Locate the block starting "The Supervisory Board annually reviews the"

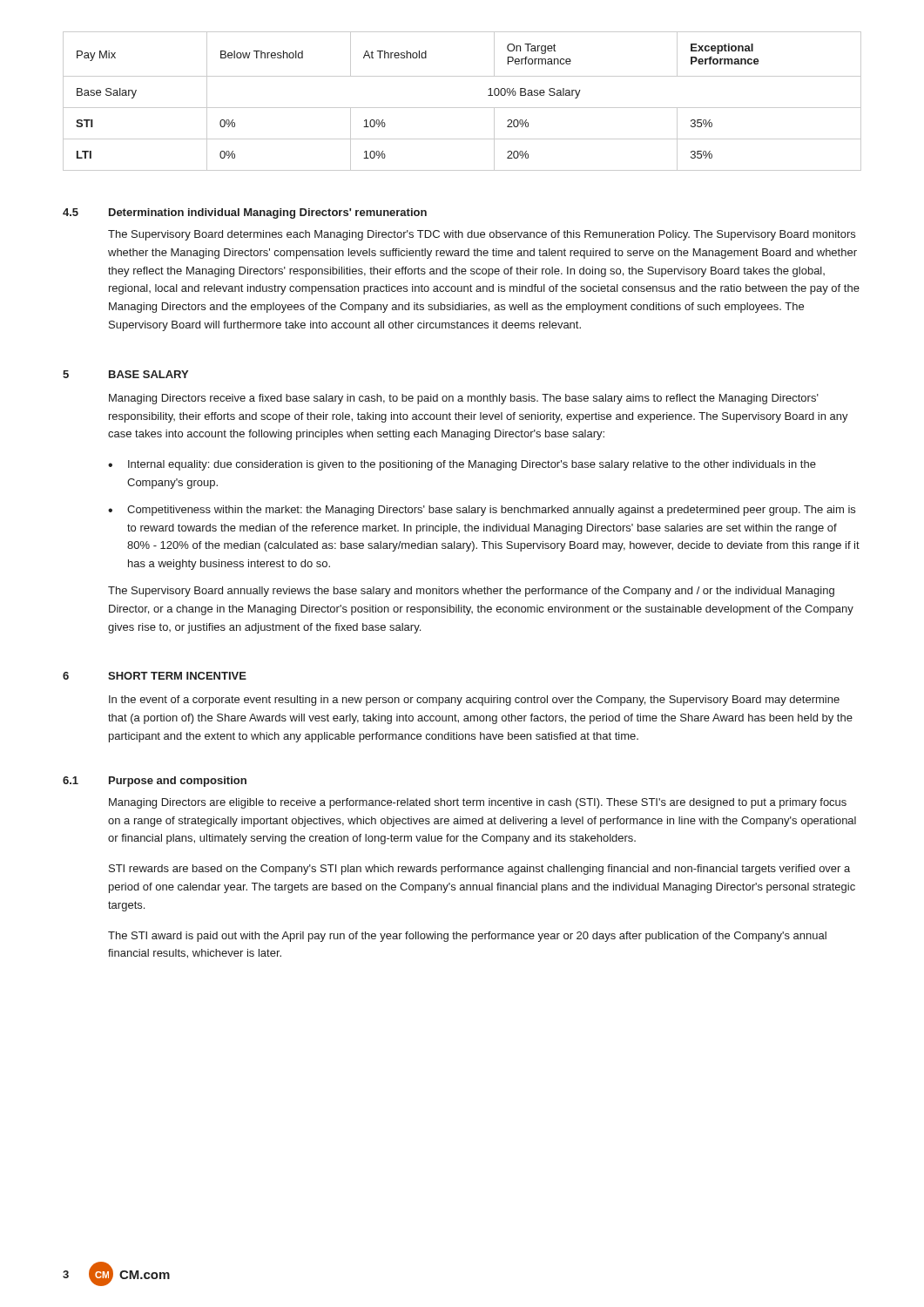[x=481, y=608]
